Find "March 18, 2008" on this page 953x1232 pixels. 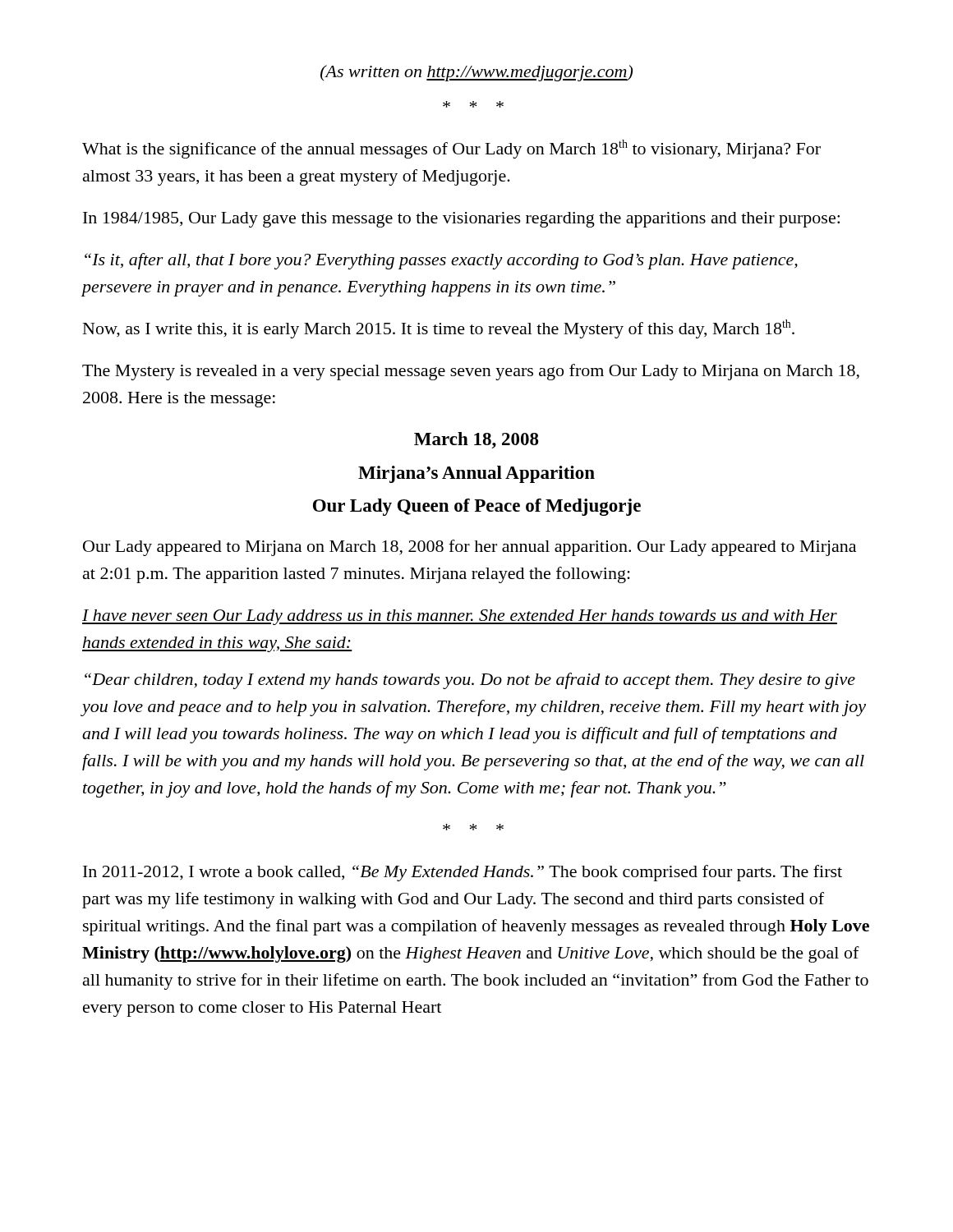point(476,439)
